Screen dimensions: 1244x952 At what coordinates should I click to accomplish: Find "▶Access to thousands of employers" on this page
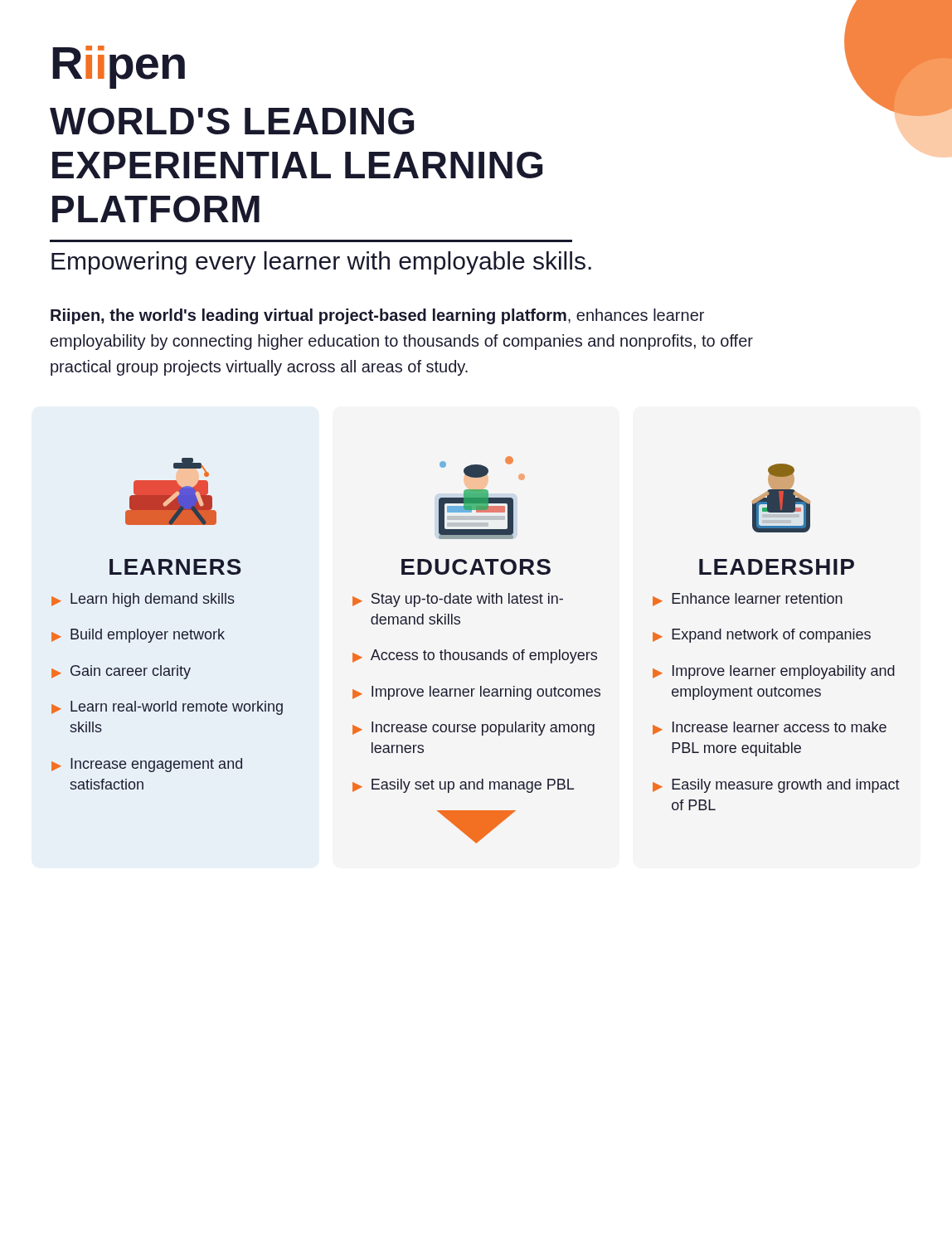pos(475,656)
